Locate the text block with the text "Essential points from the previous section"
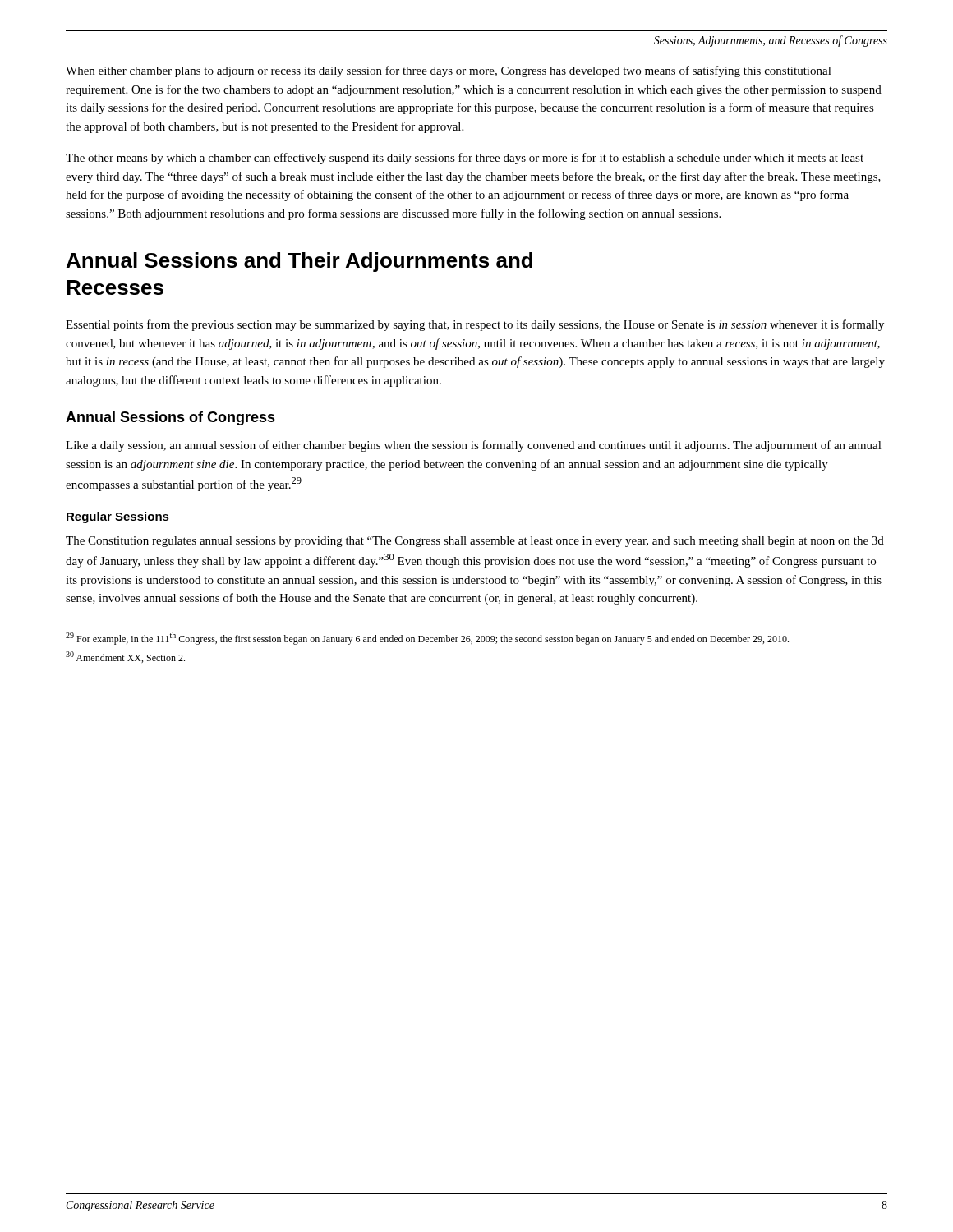This screenshot has height=1232, width=953. coord(476,352)
